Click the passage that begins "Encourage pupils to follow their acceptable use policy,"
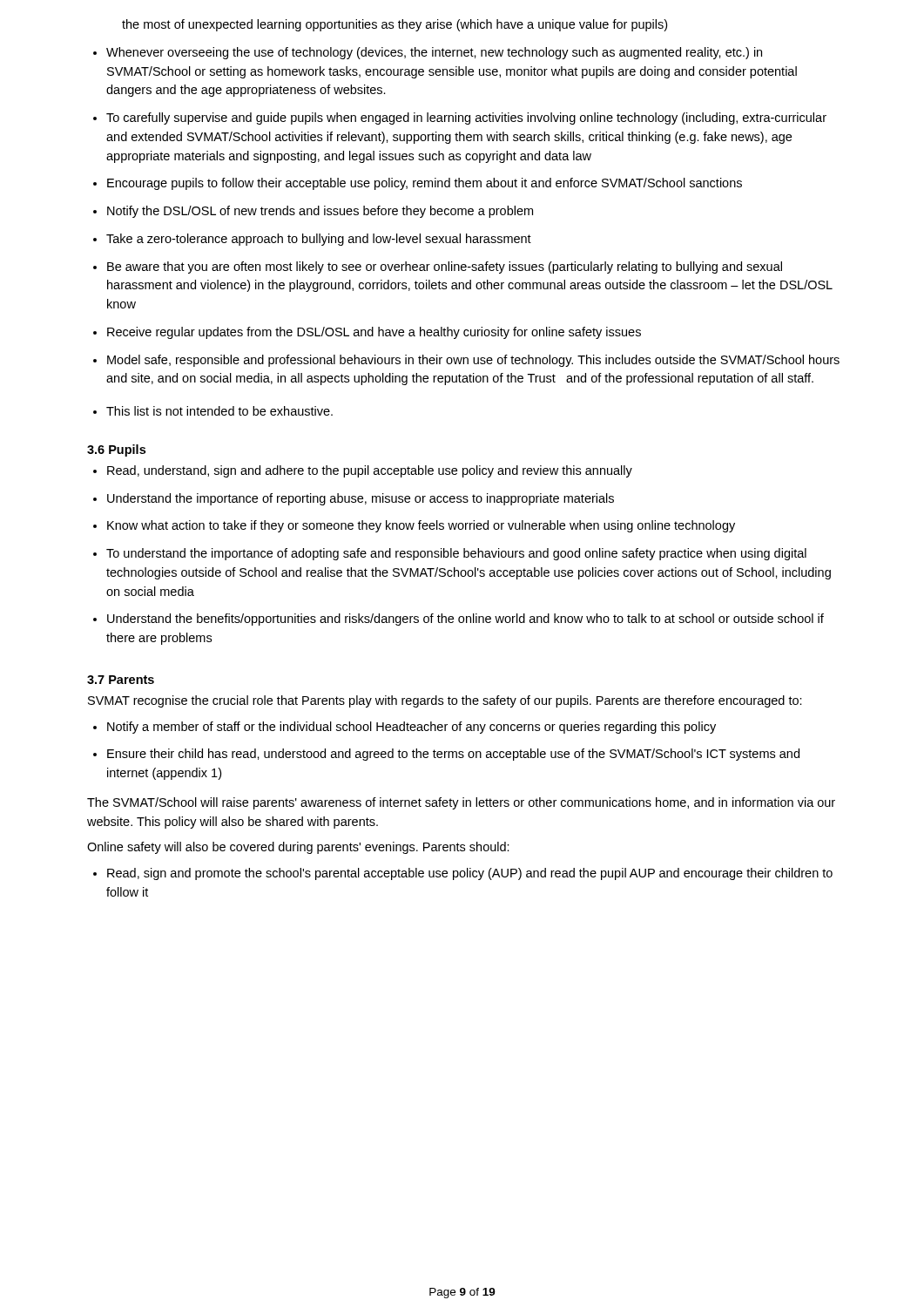924x1307 pixels. 476,184
